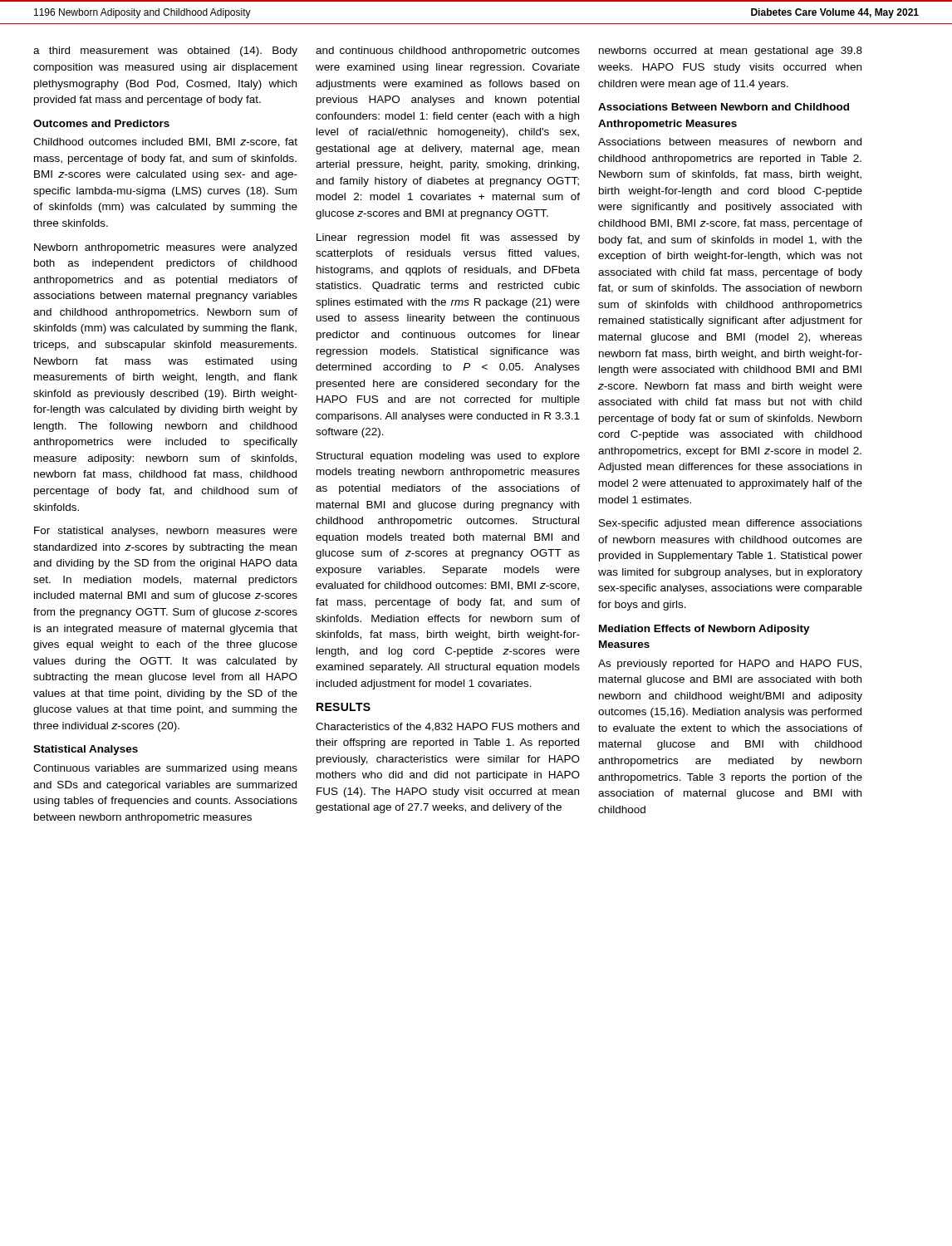The height and width of the screenshot is (1246, 952).
Task: Find the text block that says "Linear regression model fit was assessed by scatterplots"
Action: coord(448,334)
